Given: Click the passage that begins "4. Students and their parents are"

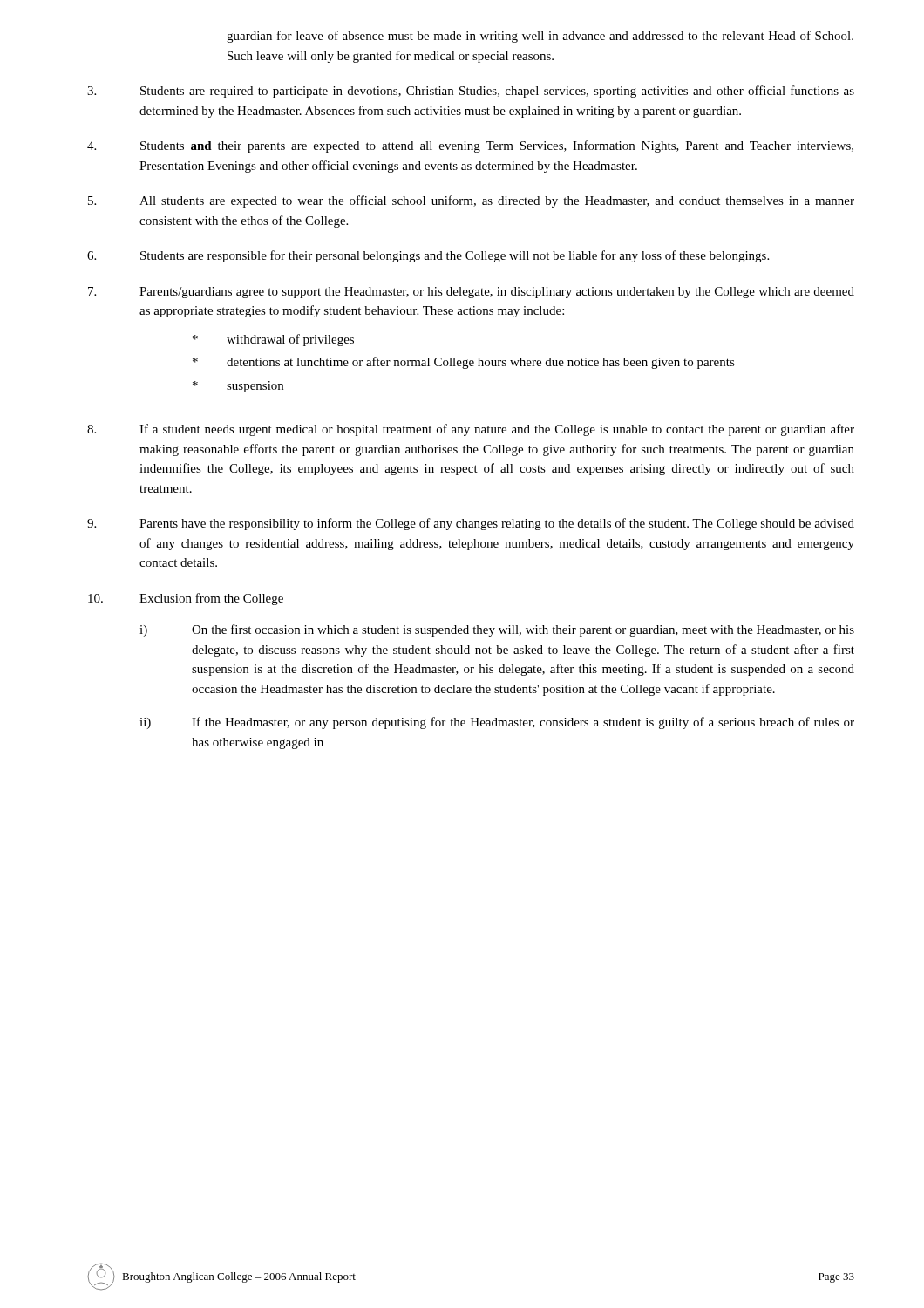Looking at the screenshot, I should [471, 156].
